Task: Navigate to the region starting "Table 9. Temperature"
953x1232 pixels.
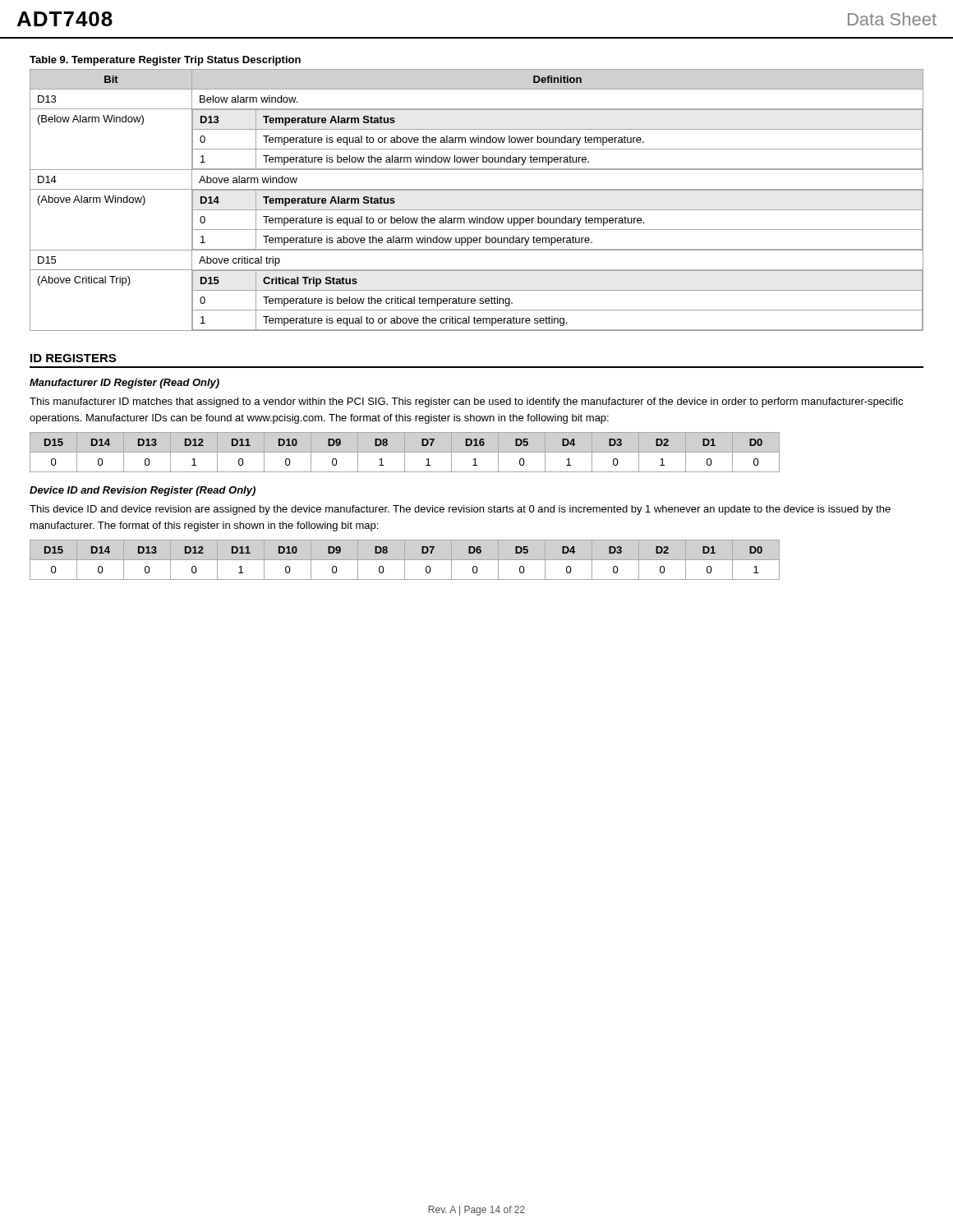Action: pyautogui.click(x=165, y=60)
